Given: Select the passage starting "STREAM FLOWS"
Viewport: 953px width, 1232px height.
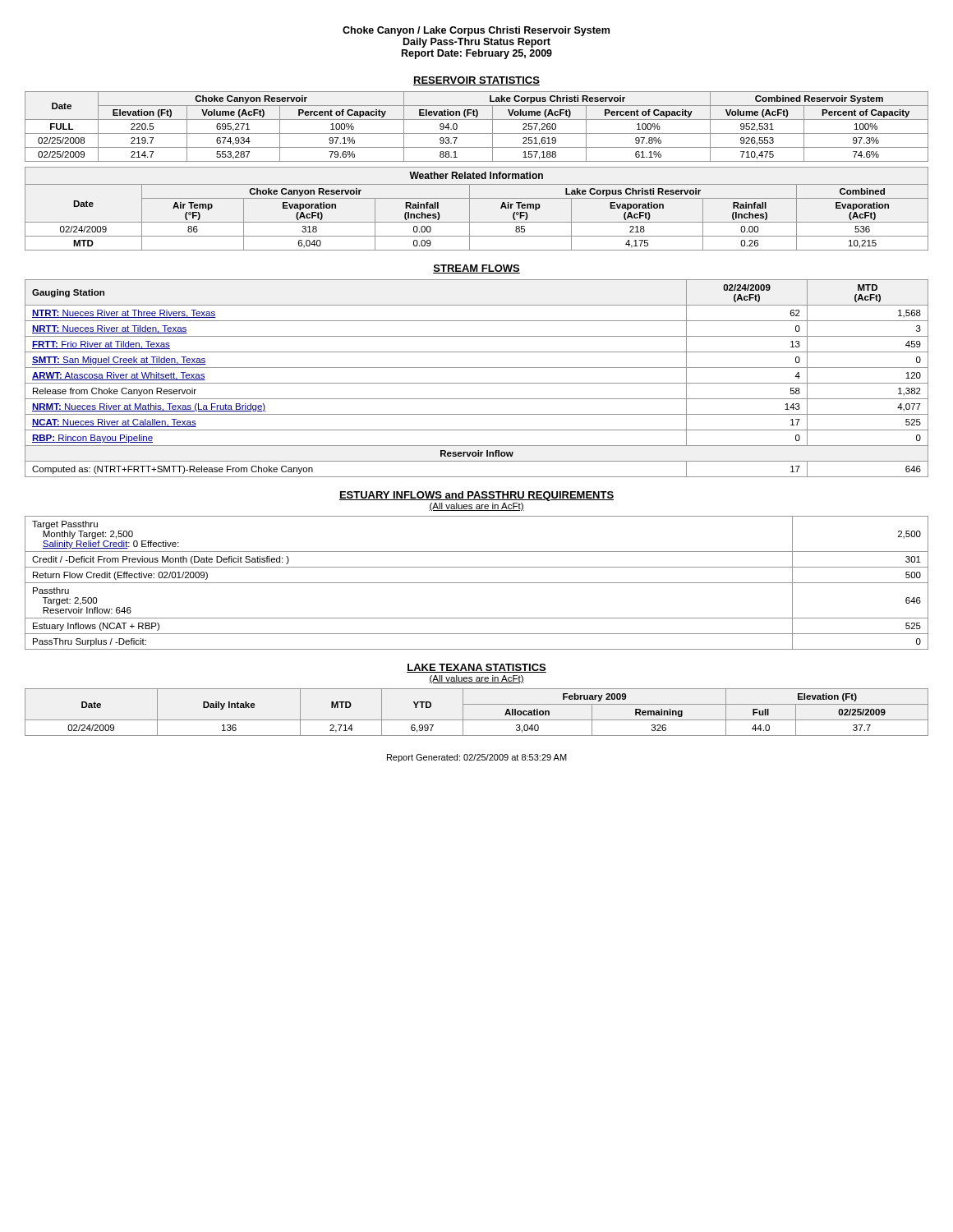Looking at the screenshot, I should 476,268.
